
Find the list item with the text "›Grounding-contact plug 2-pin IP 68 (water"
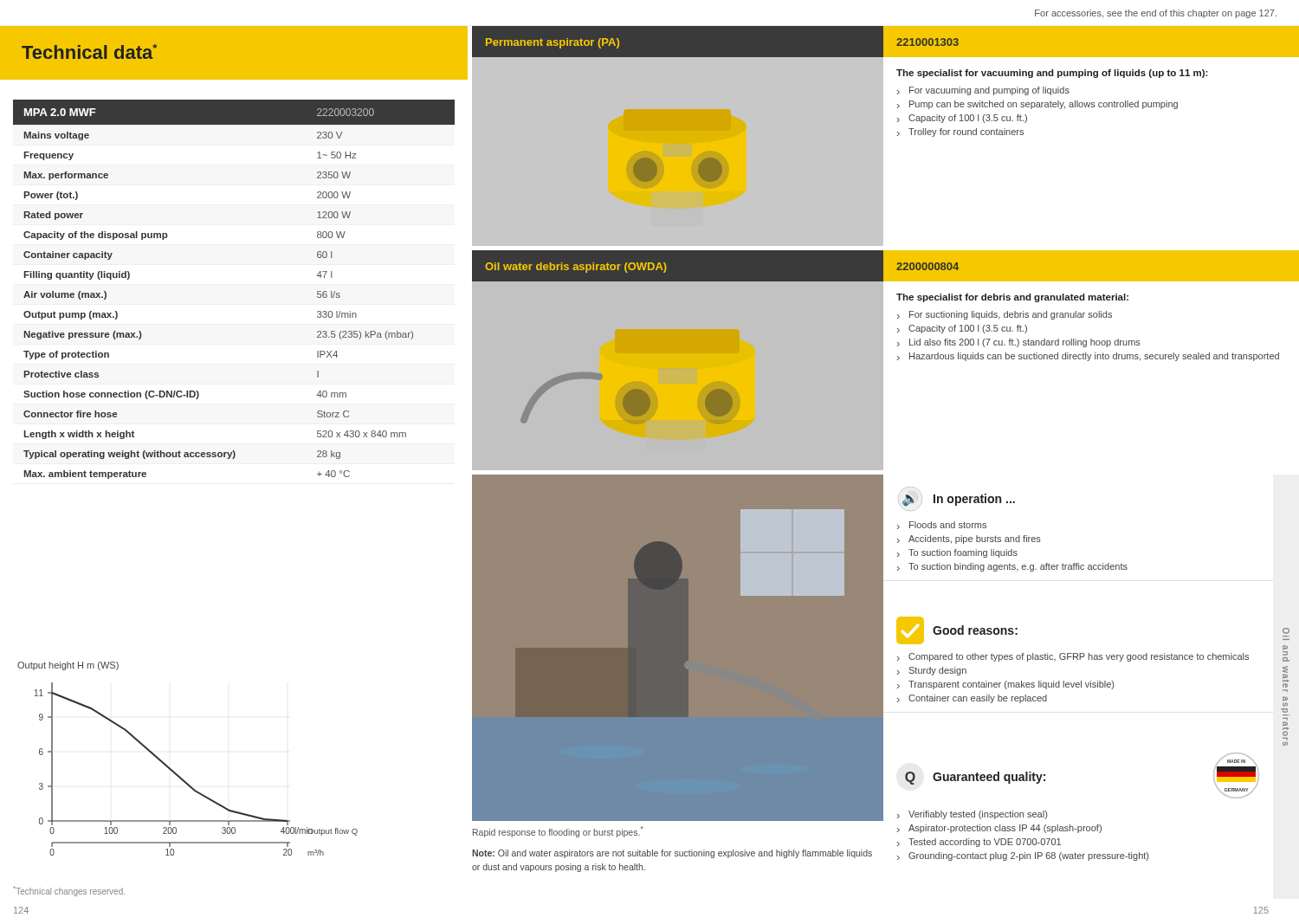[x=1023, y=856]
